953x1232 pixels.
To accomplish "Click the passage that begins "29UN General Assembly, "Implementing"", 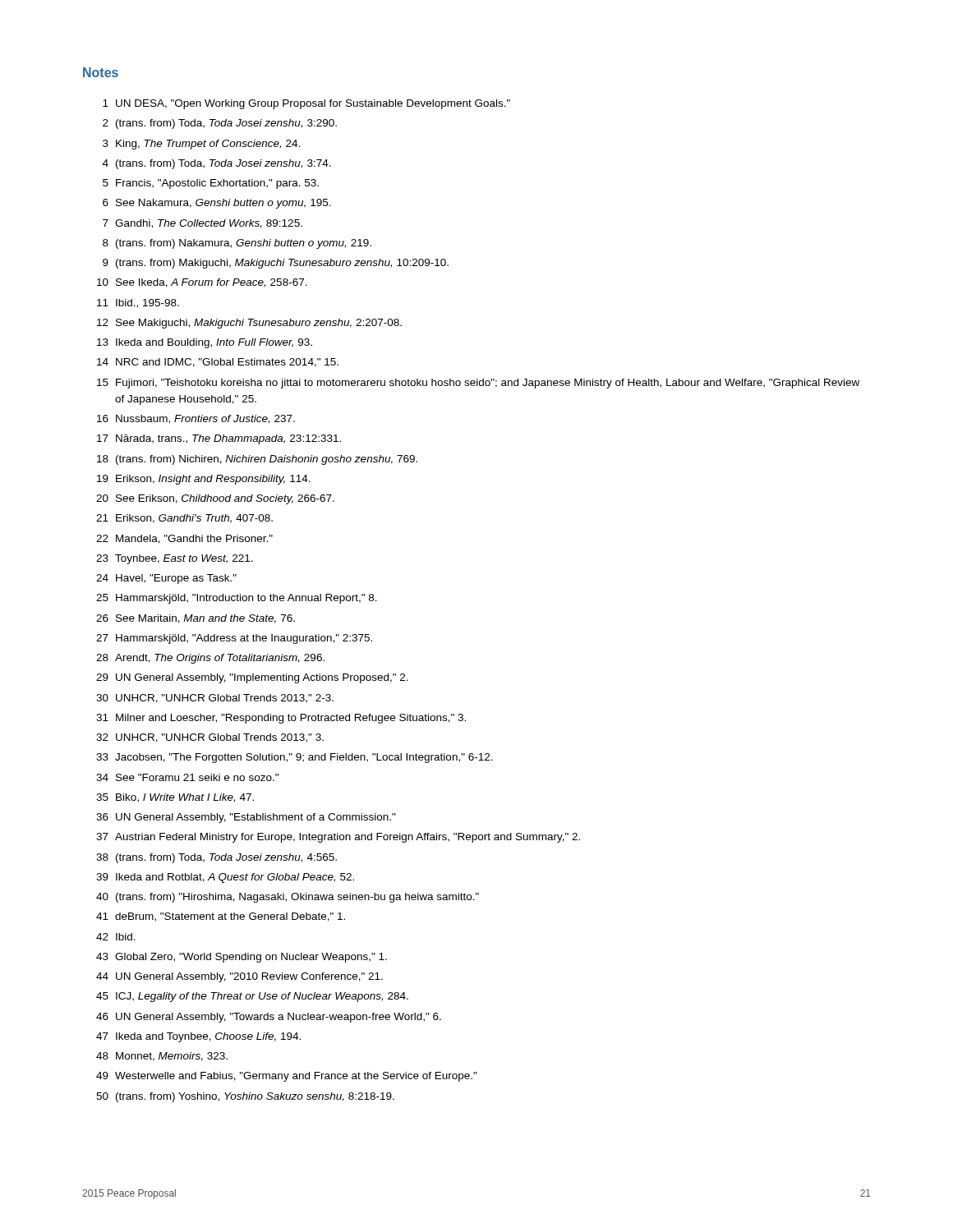I will (x=252, y=678).
